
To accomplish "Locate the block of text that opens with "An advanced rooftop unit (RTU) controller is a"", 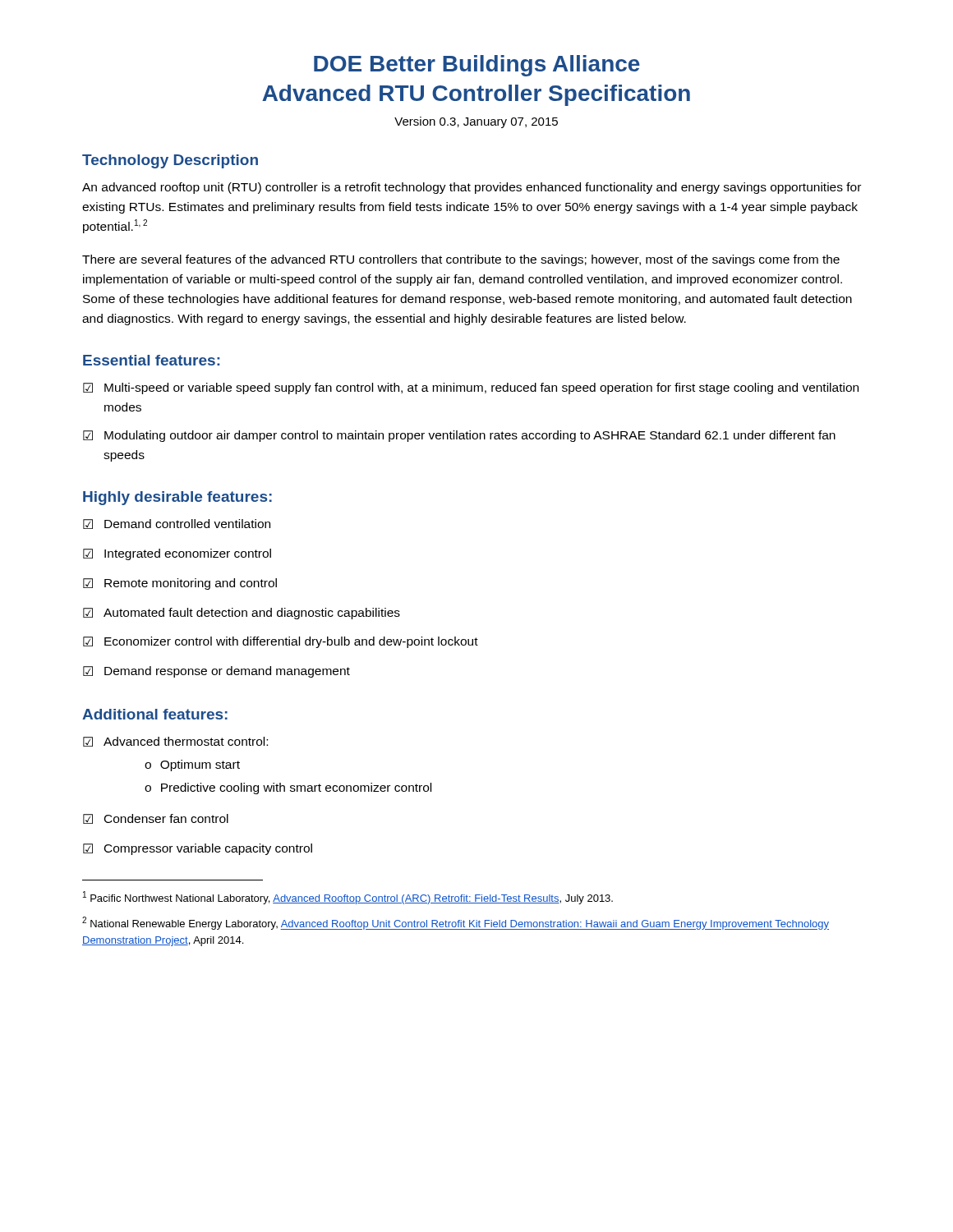I will pos(472,206).
